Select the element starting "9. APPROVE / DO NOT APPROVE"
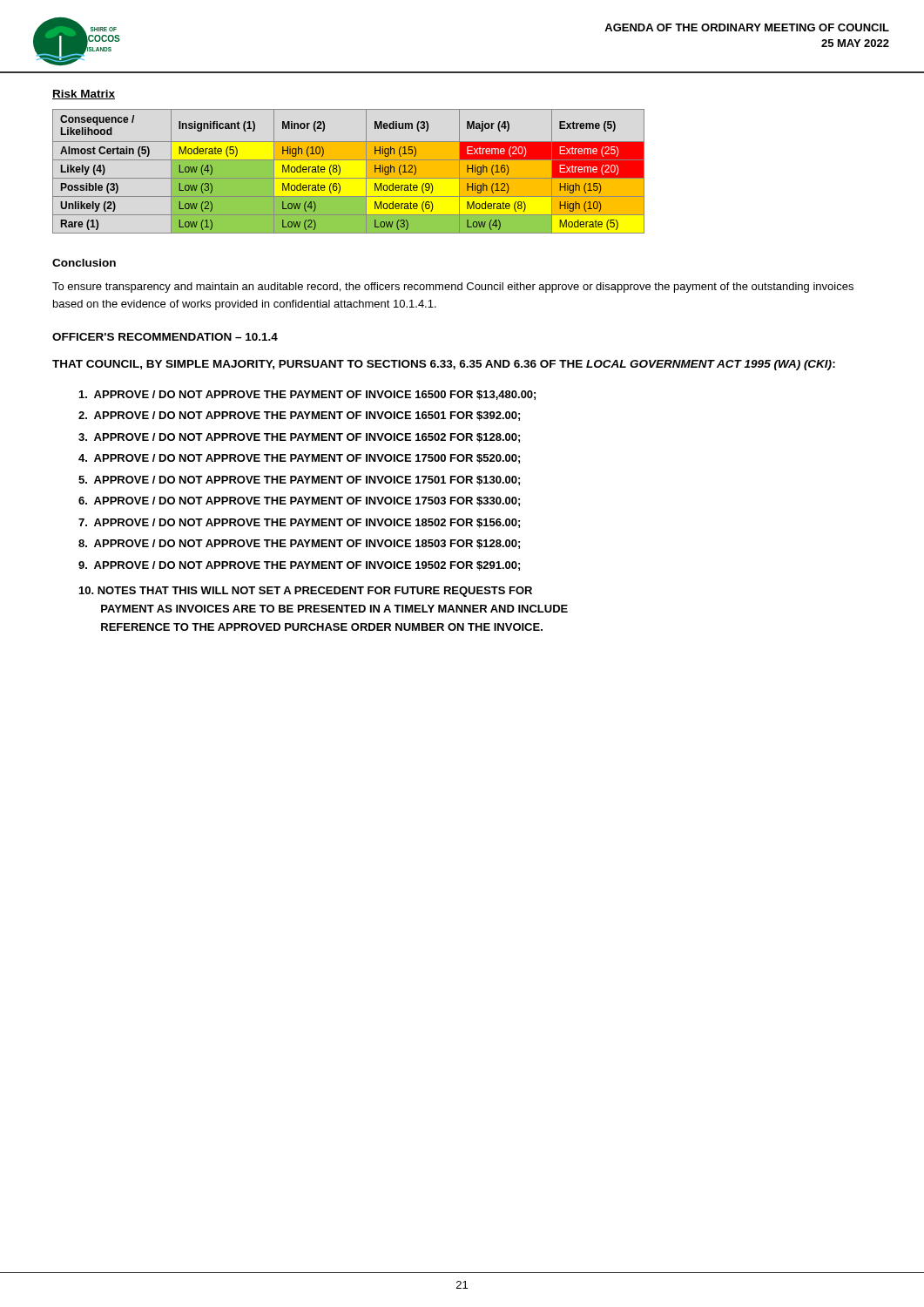 click(300, 565)
